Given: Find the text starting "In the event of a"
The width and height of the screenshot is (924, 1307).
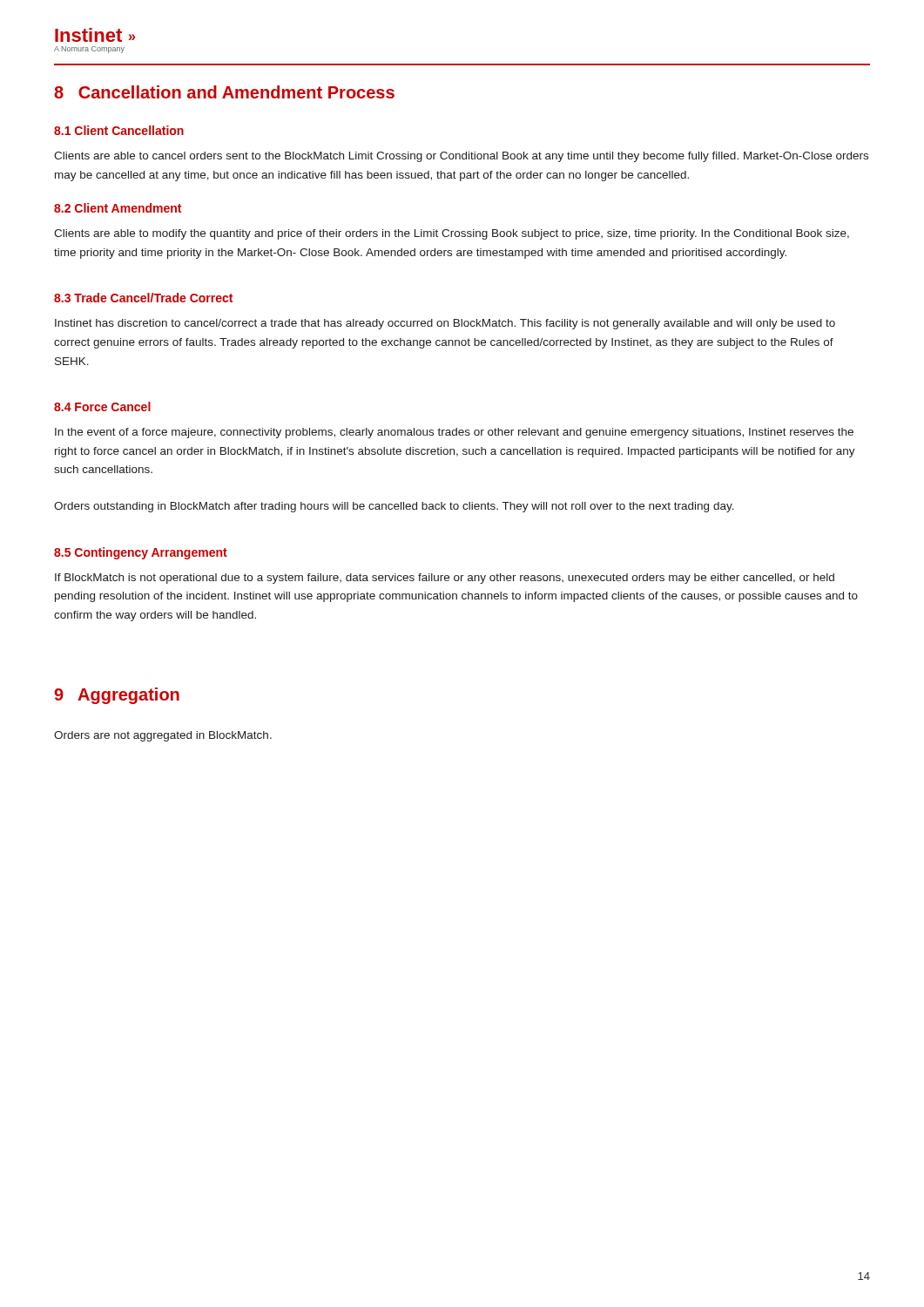Looking at the screenshot, I should [454, 451].
